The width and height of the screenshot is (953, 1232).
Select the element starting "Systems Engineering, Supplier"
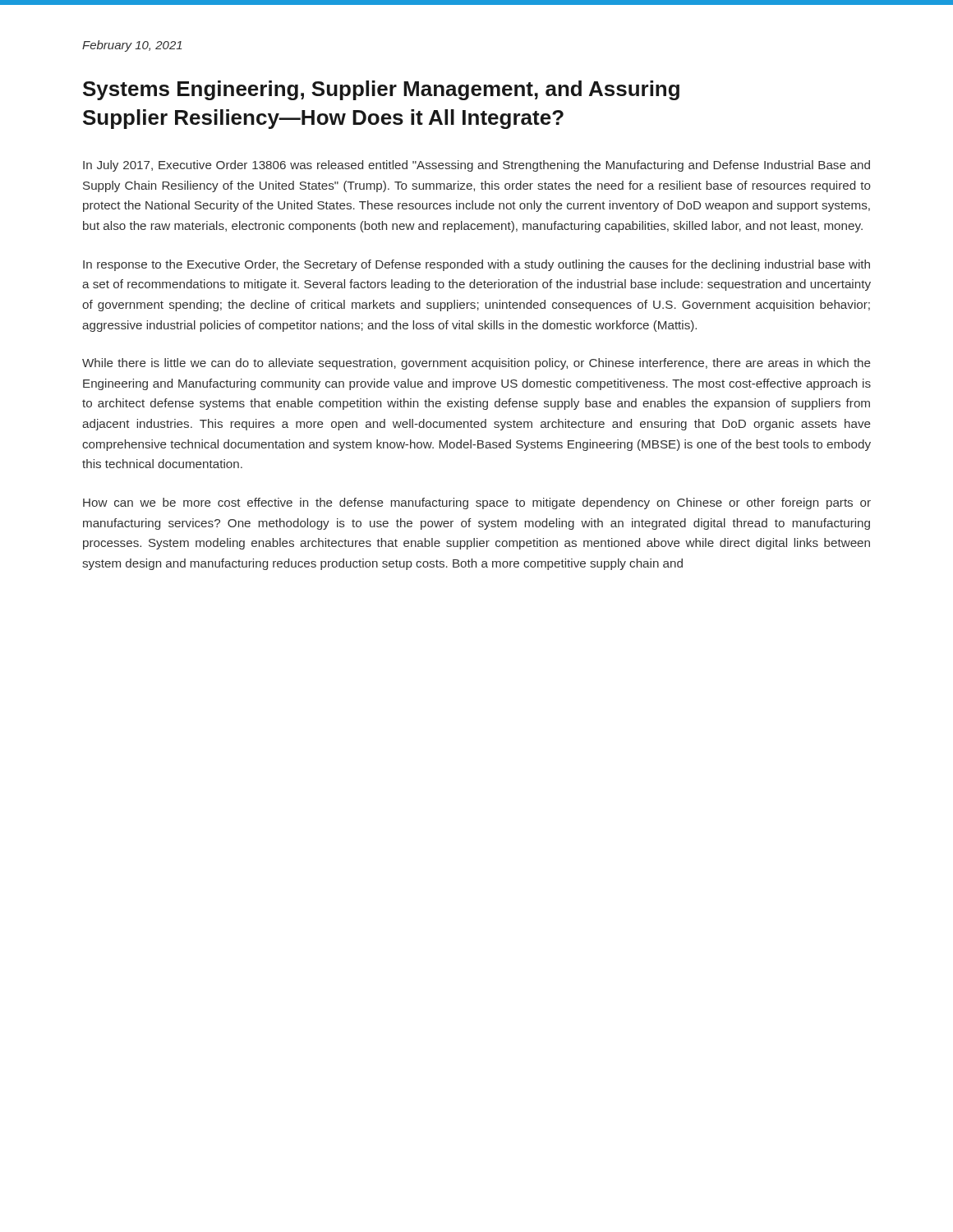click(381, 103)
